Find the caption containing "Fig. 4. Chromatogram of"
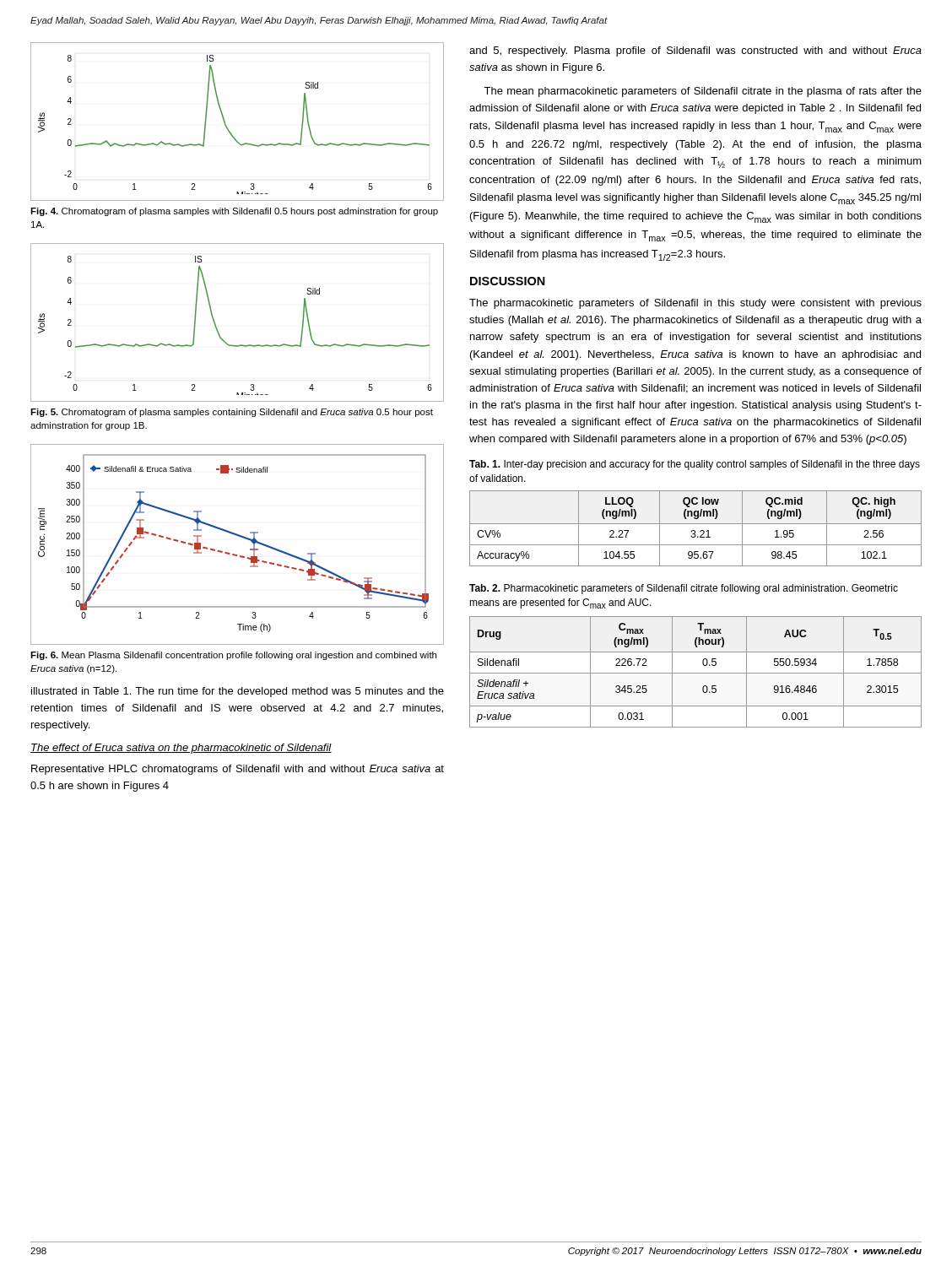Viewport: 952px width, 1266px height. (234, 218)
